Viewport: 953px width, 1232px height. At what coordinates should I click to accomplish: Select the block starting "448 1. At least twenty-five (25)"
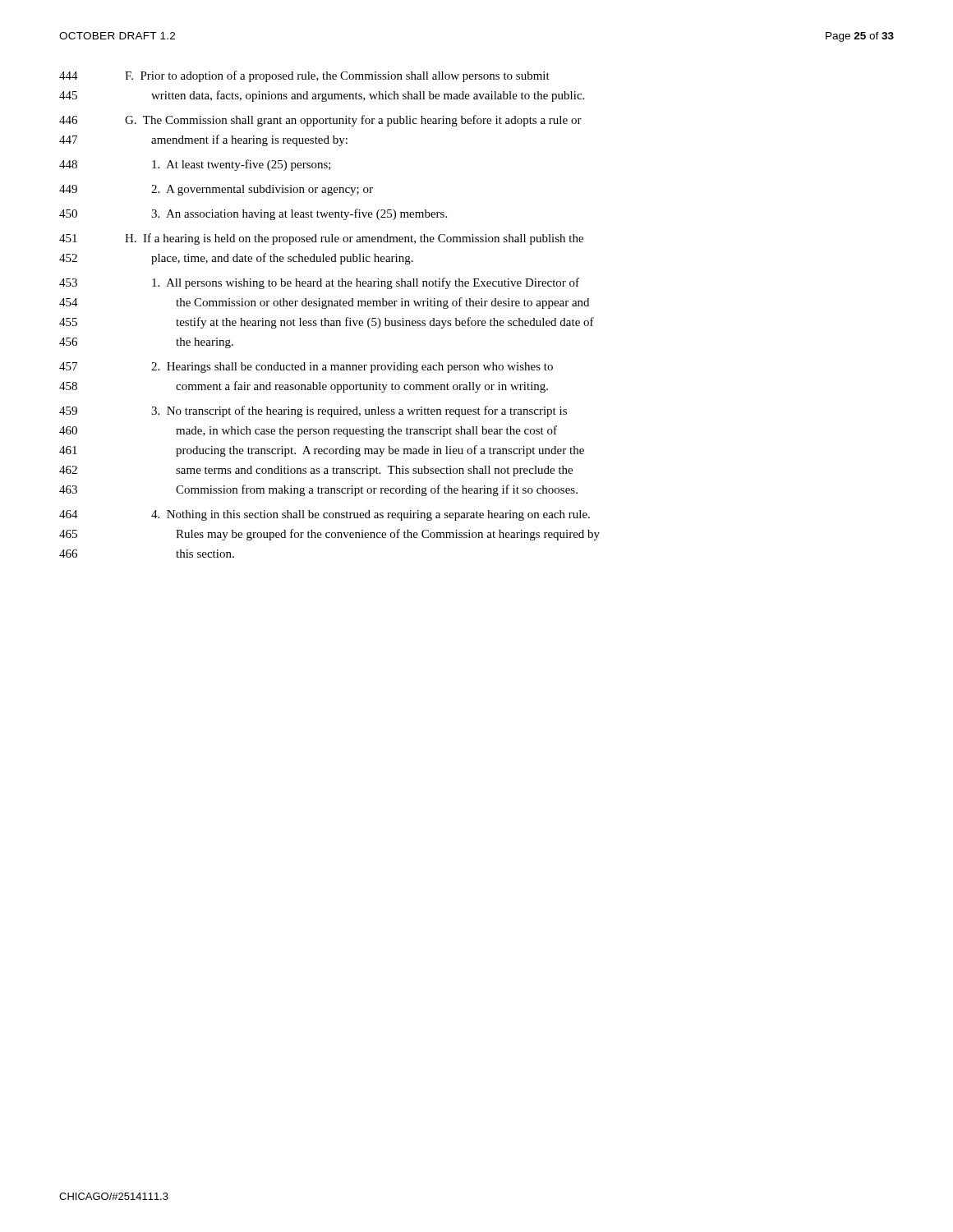[x=195, y=165]
